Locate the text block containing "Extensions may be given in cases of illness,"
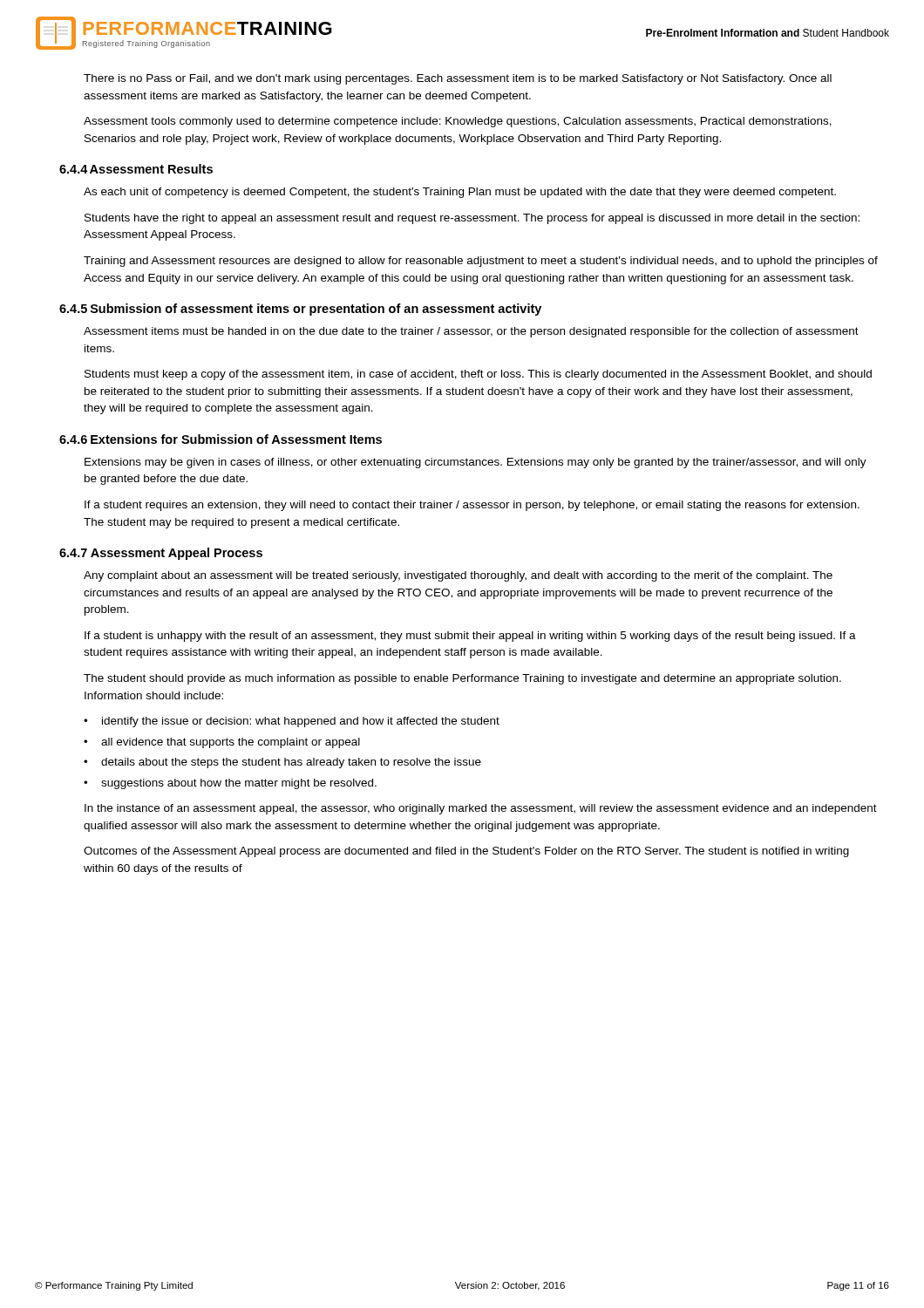Screen dimensions: 1308x924 [x=475, y=470]
